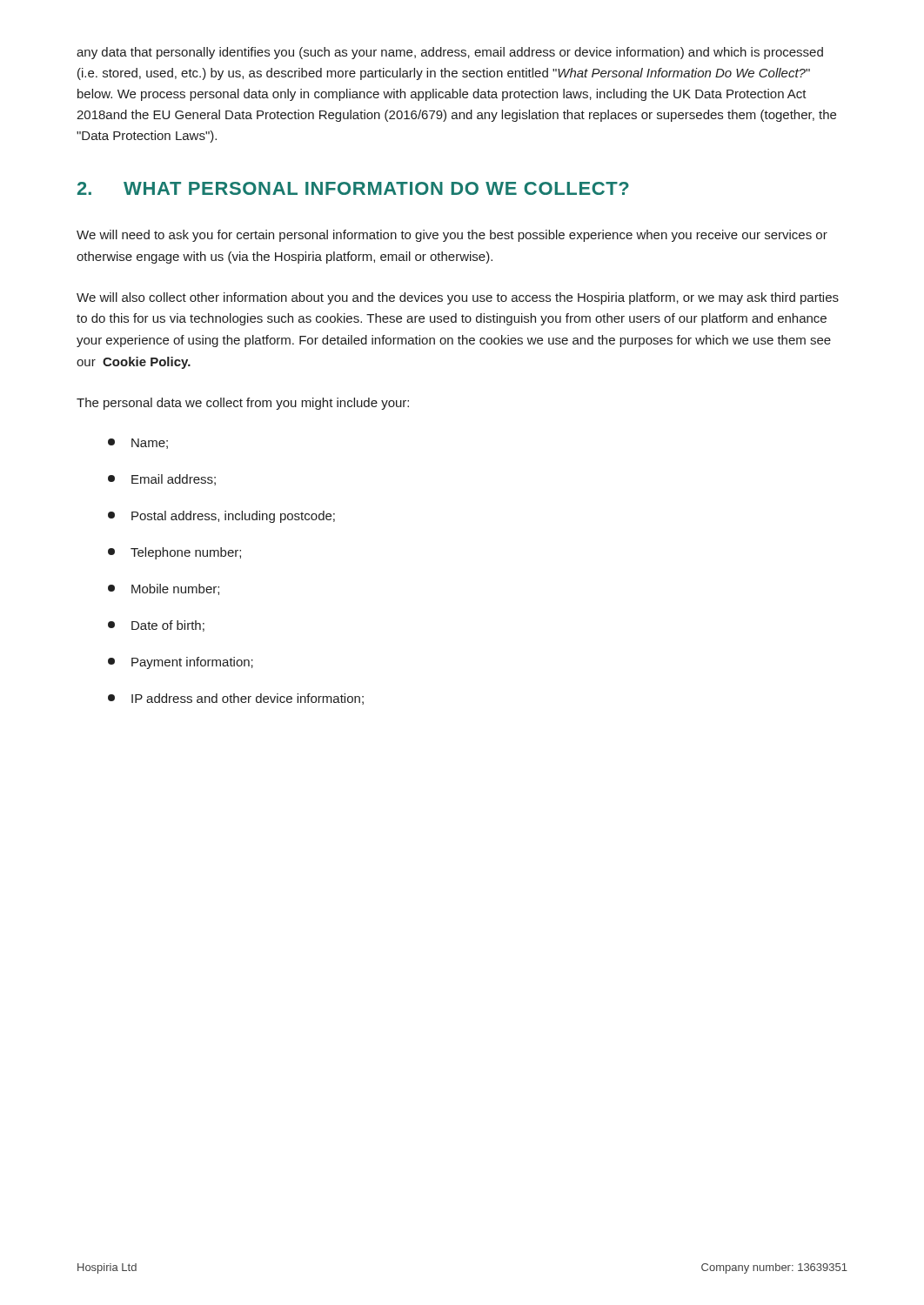Find the block on this page that starts "any data that personally identifies"
The width and height of the screenshot is (924, 1305).
coord(457,94)
